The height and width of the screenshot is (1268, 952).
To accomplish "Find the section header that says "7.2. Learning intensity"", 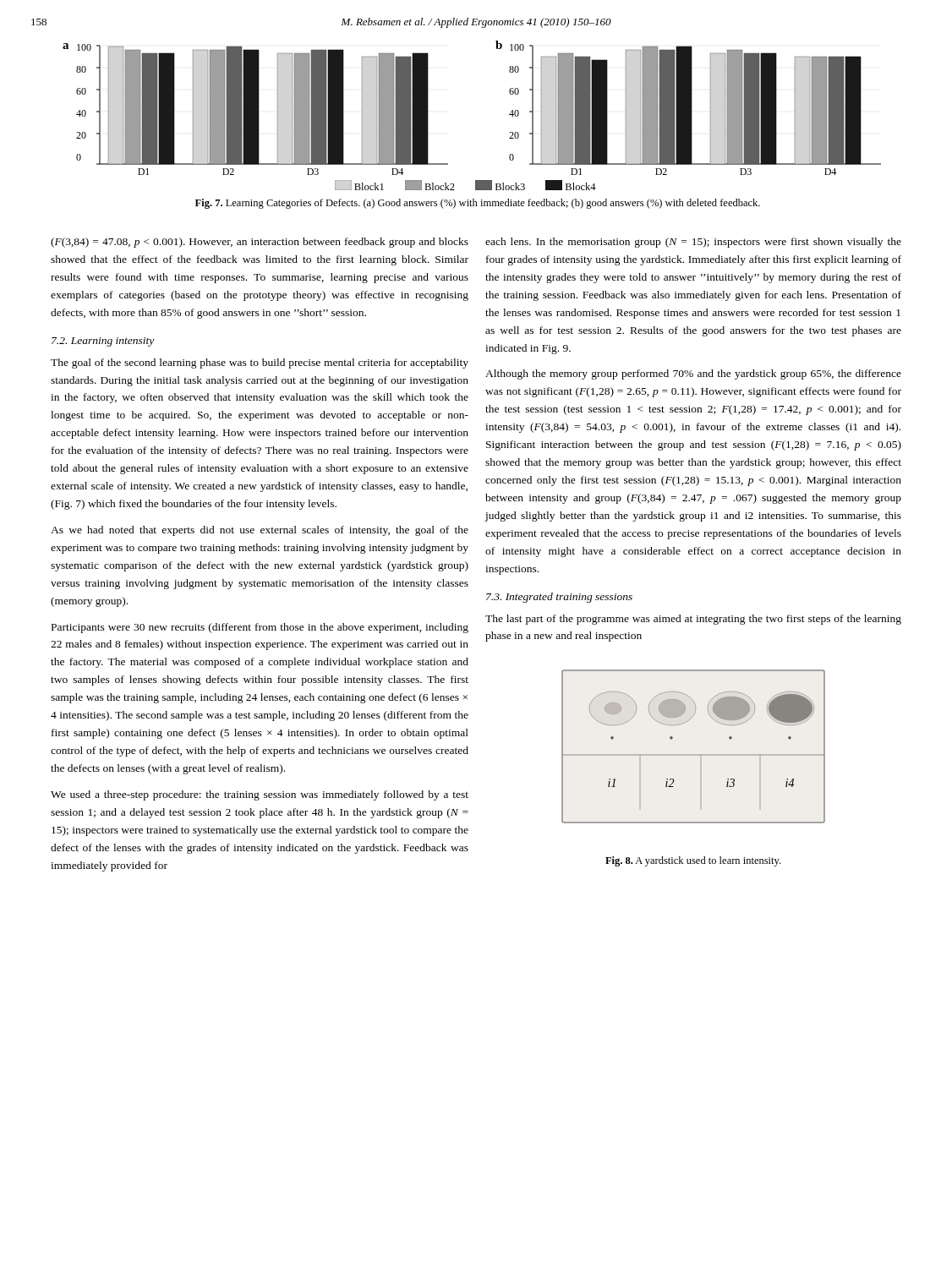I will click(x=102, y=340).
